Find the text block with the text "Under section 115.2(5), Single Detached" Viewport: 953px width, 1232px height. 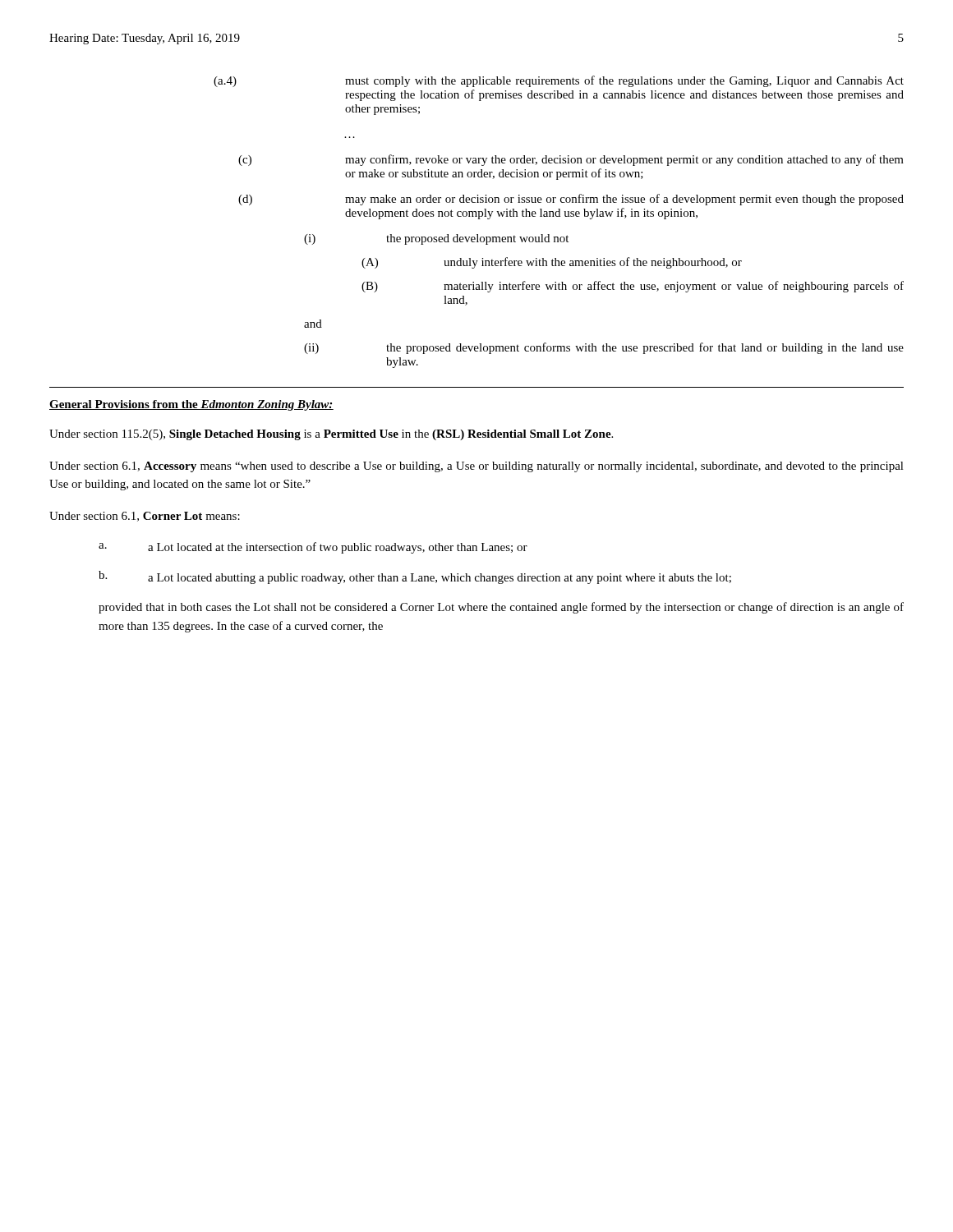pyautogui.click(x=332, y=434)
